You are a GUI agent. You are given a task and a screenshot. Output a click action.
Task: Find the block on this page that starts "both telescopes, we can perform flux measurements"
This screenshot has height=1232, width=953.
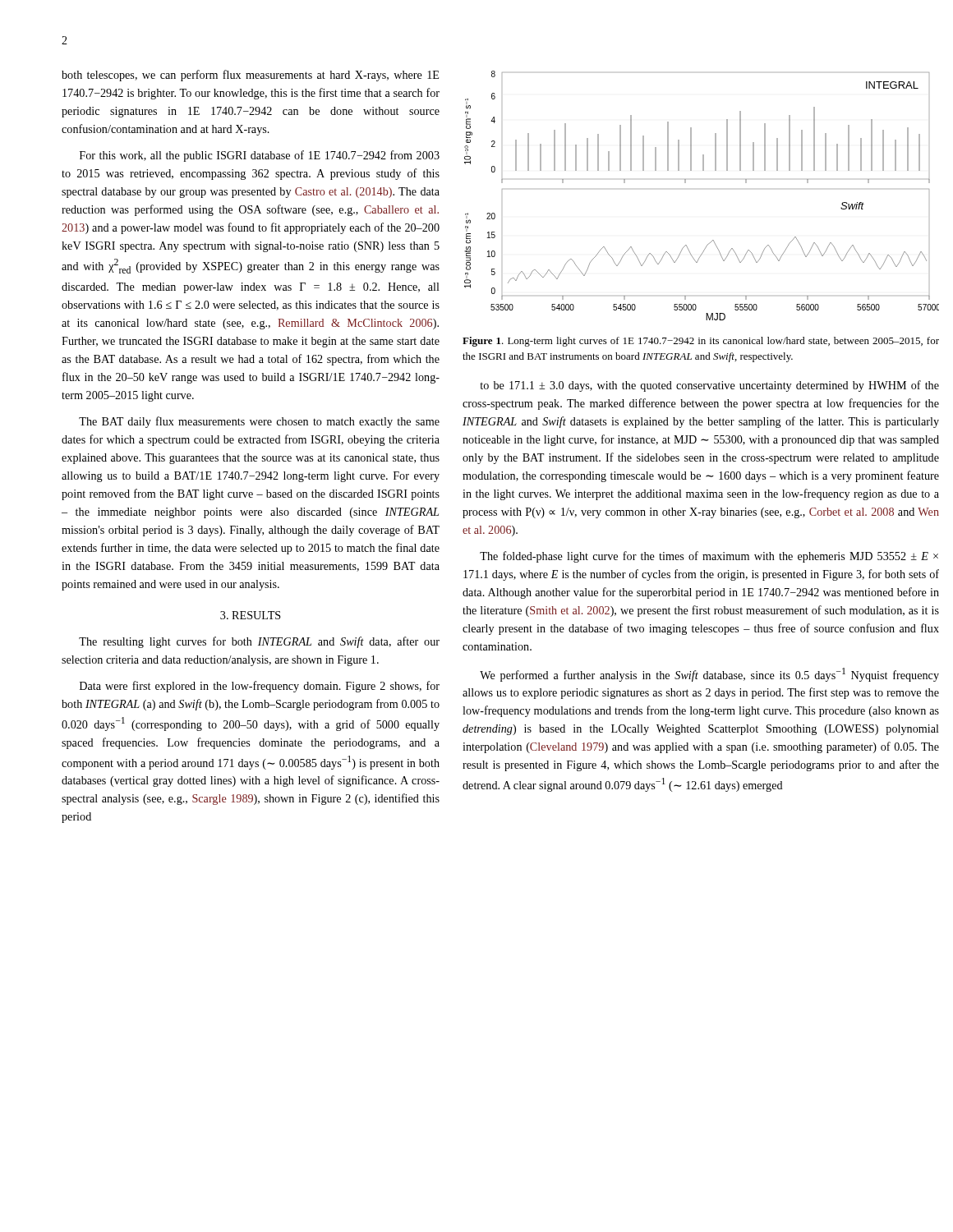251,102
